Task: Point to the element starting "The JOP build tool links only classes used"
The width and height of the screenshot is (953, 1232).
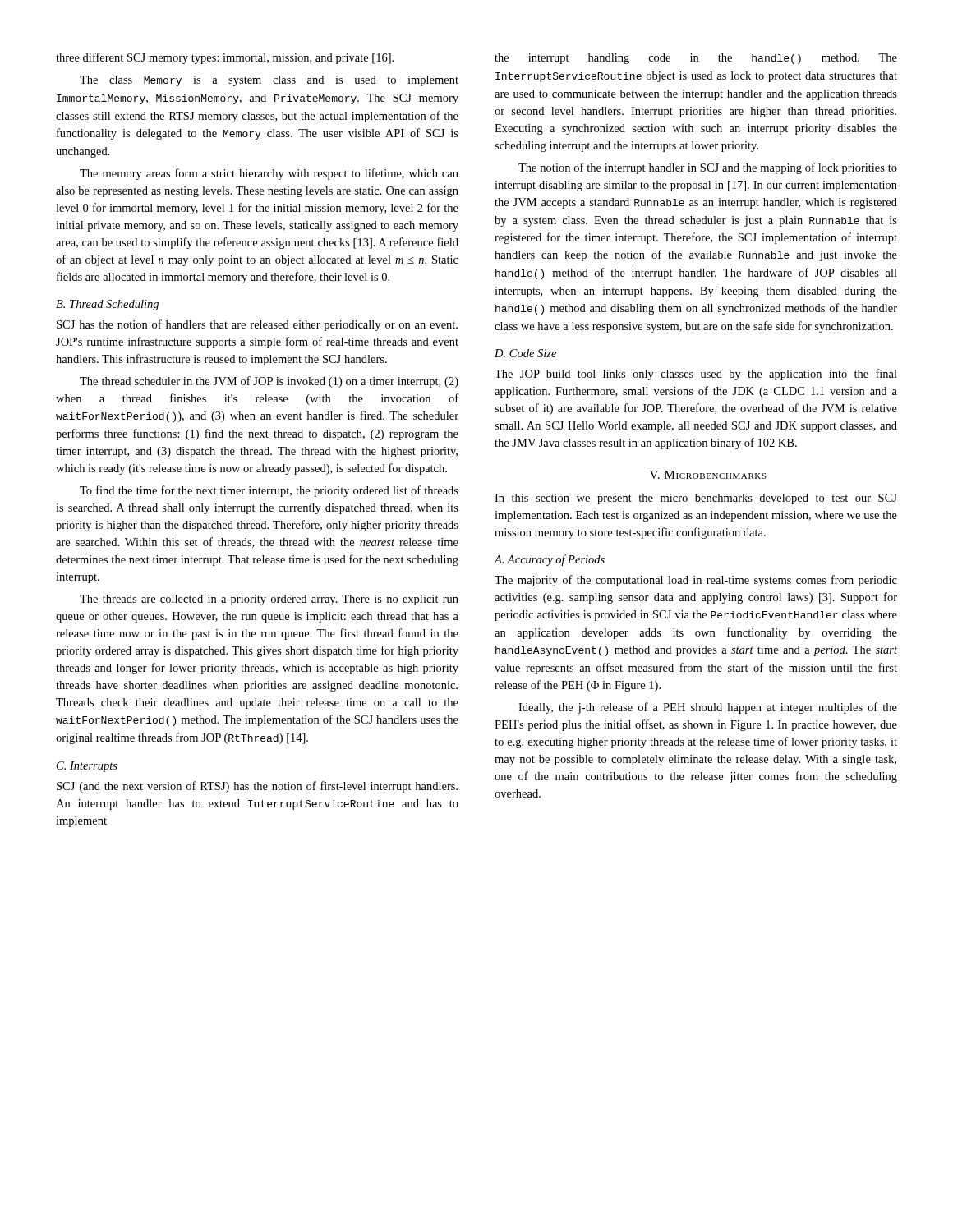Action: click(x=696, y=409)
